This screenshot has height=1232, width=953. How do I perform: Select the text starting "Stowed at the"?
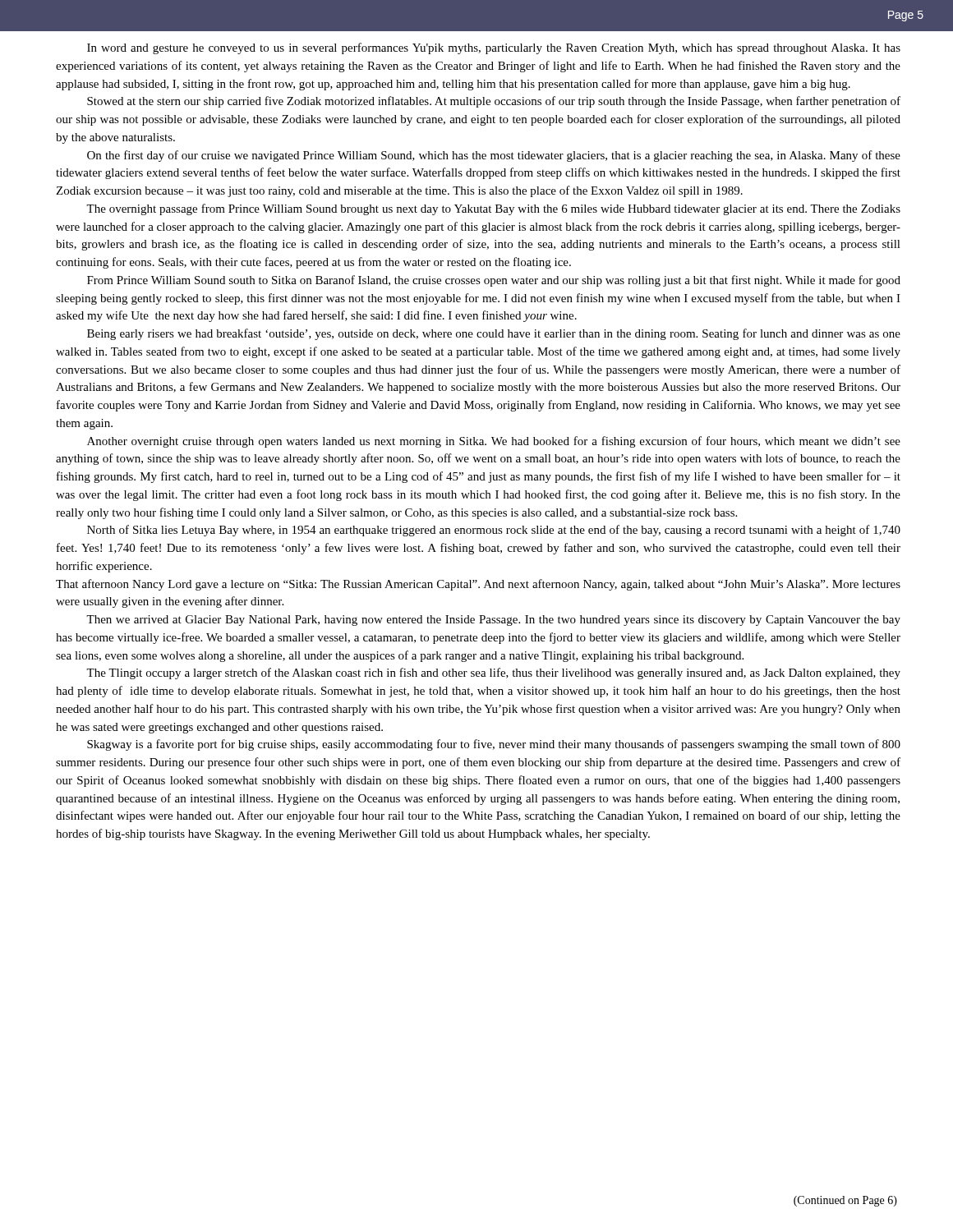[478, 120]
